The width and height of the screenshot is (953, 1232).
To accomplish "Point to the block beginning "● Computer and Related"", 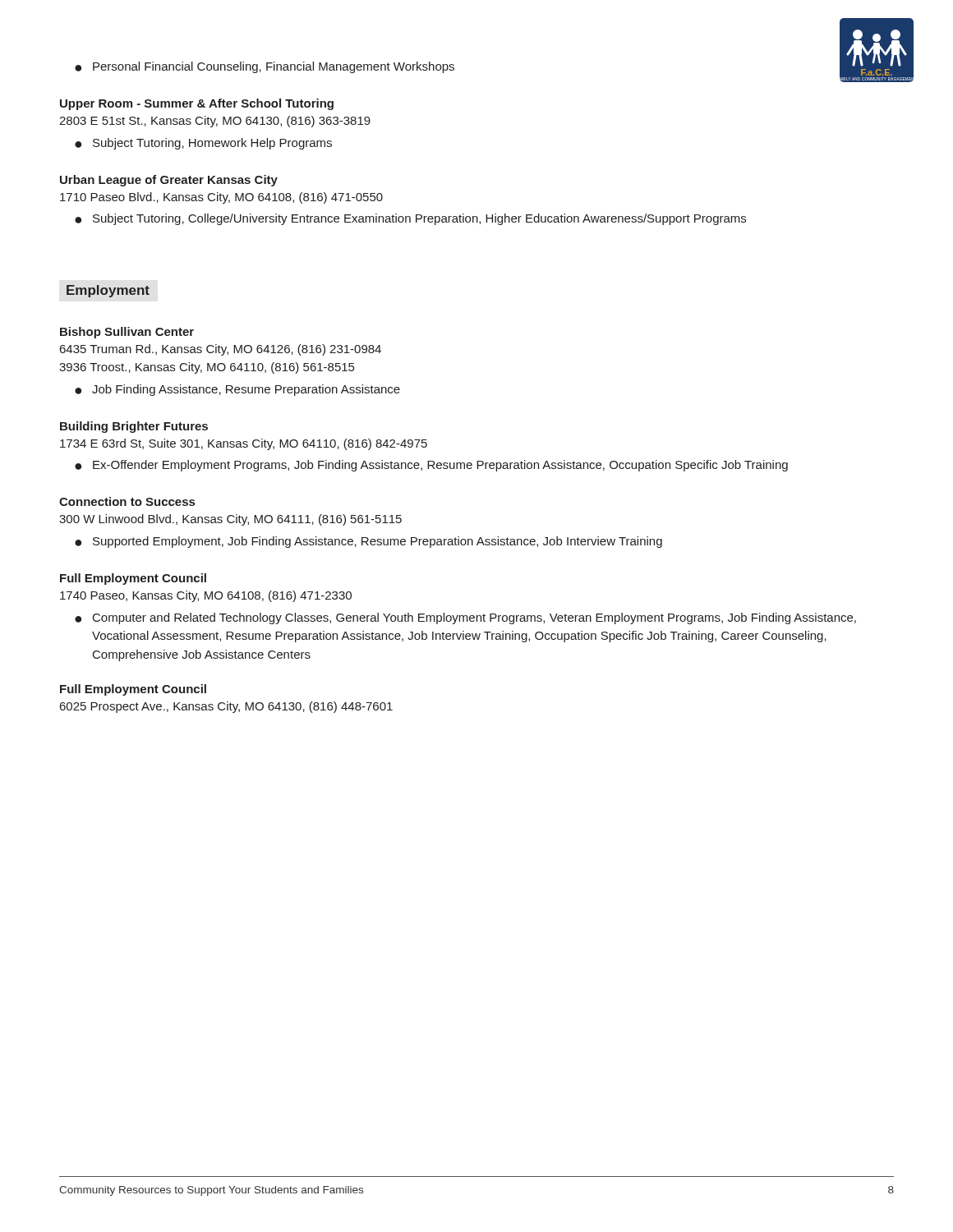I will pyautogui.click(x=484, y=636).
